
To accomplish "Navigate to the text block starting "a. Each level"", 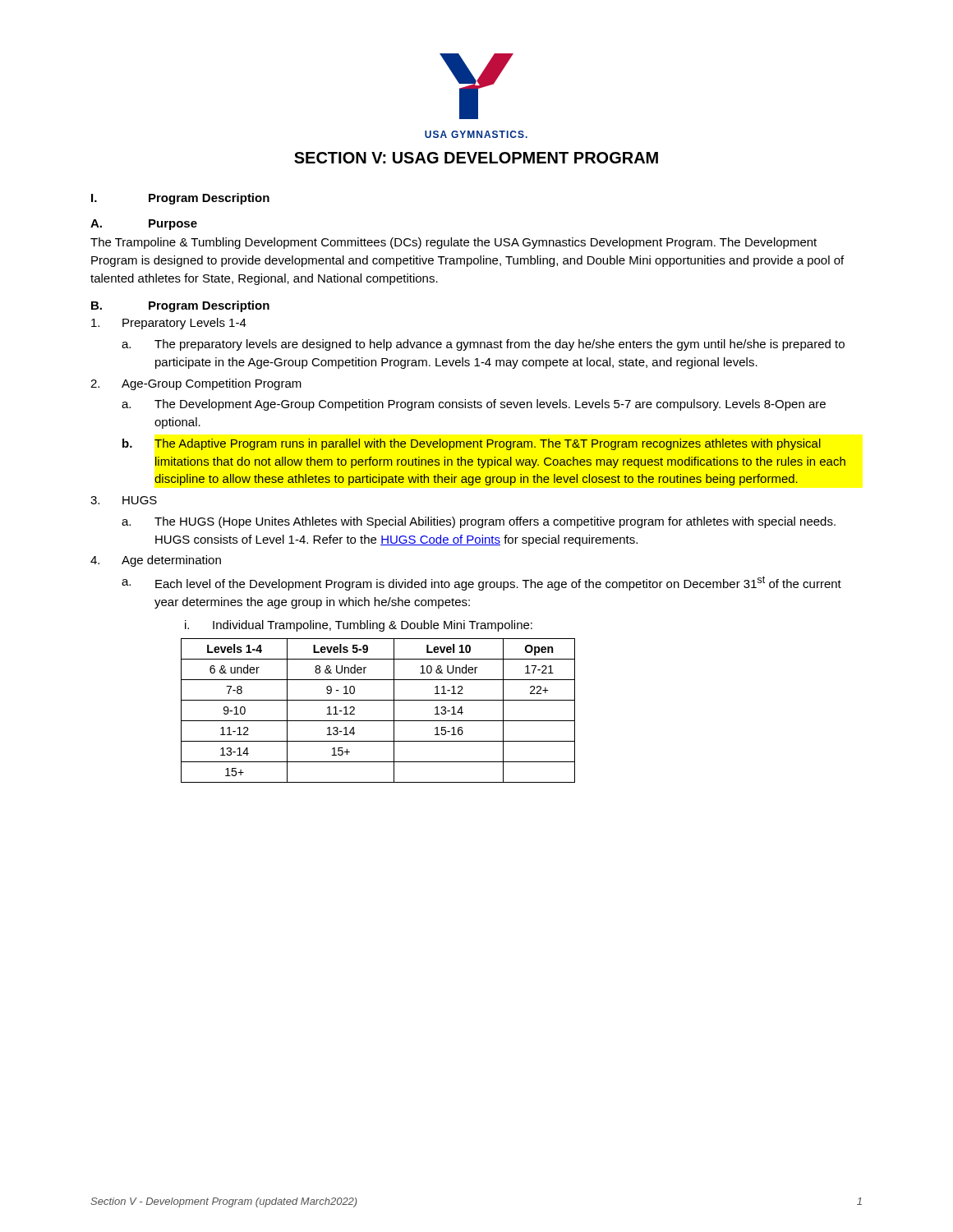I will point(492,592).
